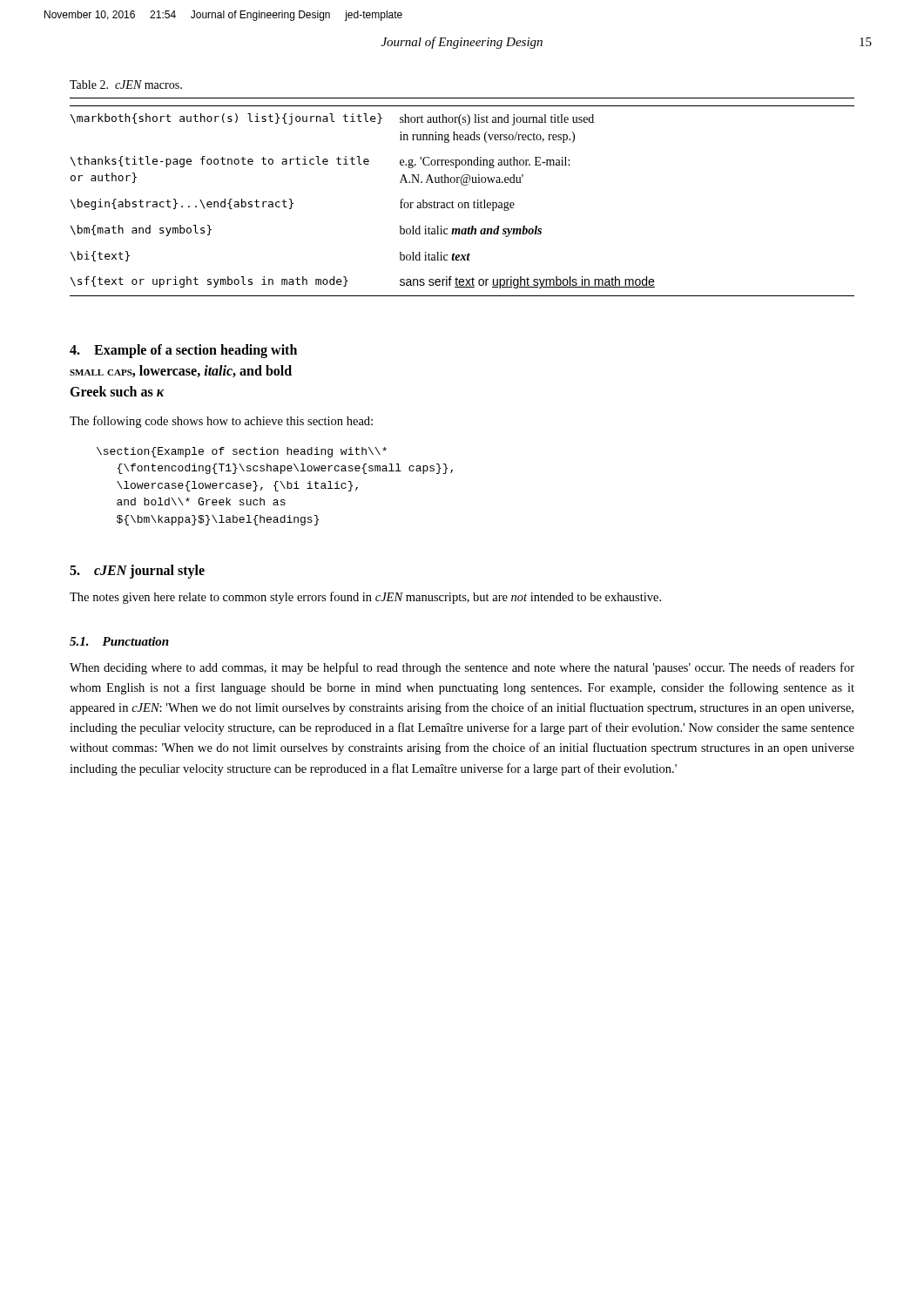Click on the caption with the text "Table 2. cJEN macros."
This screenshot has height=1307, width=924.
(x=126, y=85)
